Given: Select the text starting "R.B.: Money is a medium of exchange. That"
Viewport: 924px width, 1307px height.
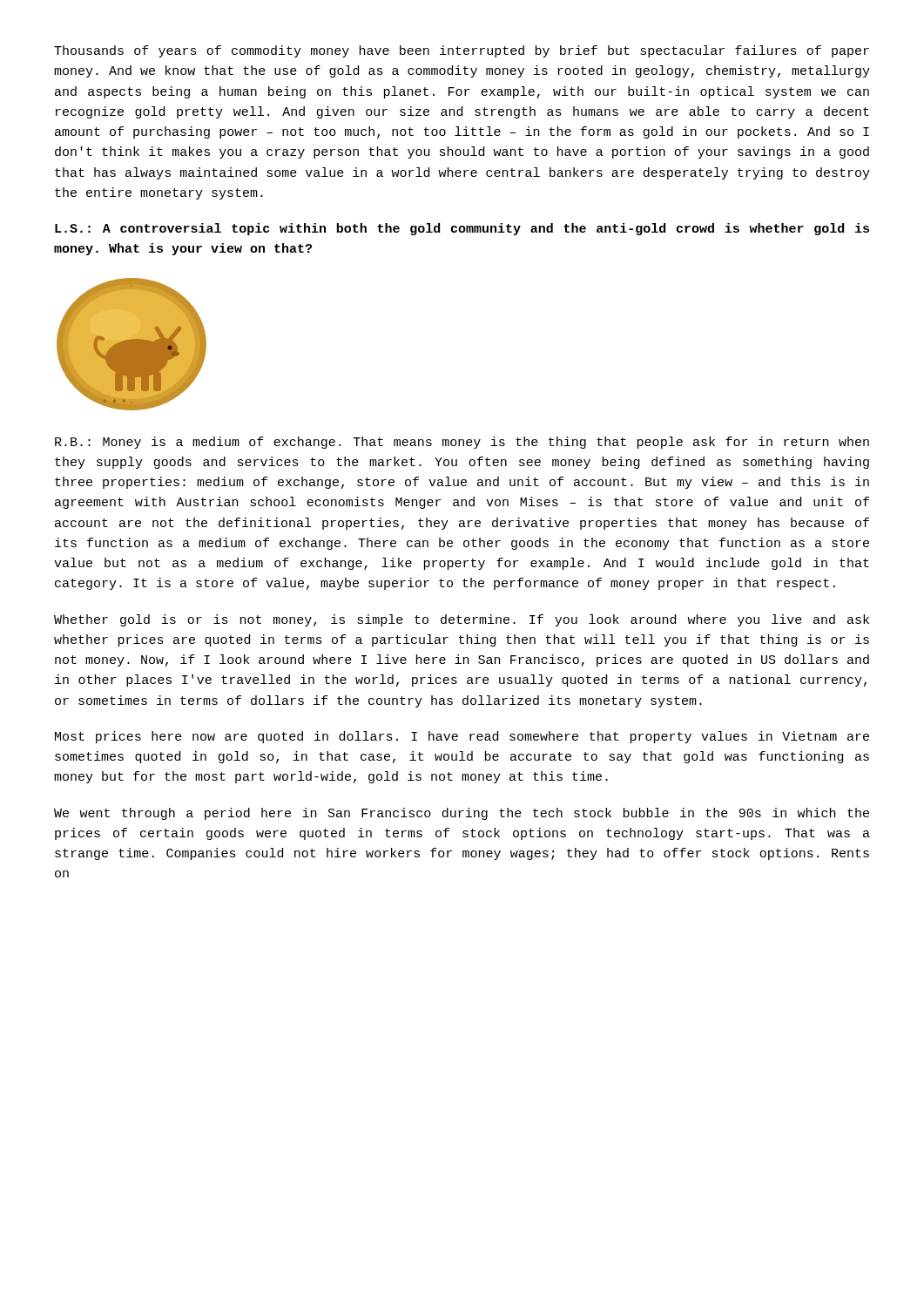Looking at the screenshot, I should [x=462, y=514].
